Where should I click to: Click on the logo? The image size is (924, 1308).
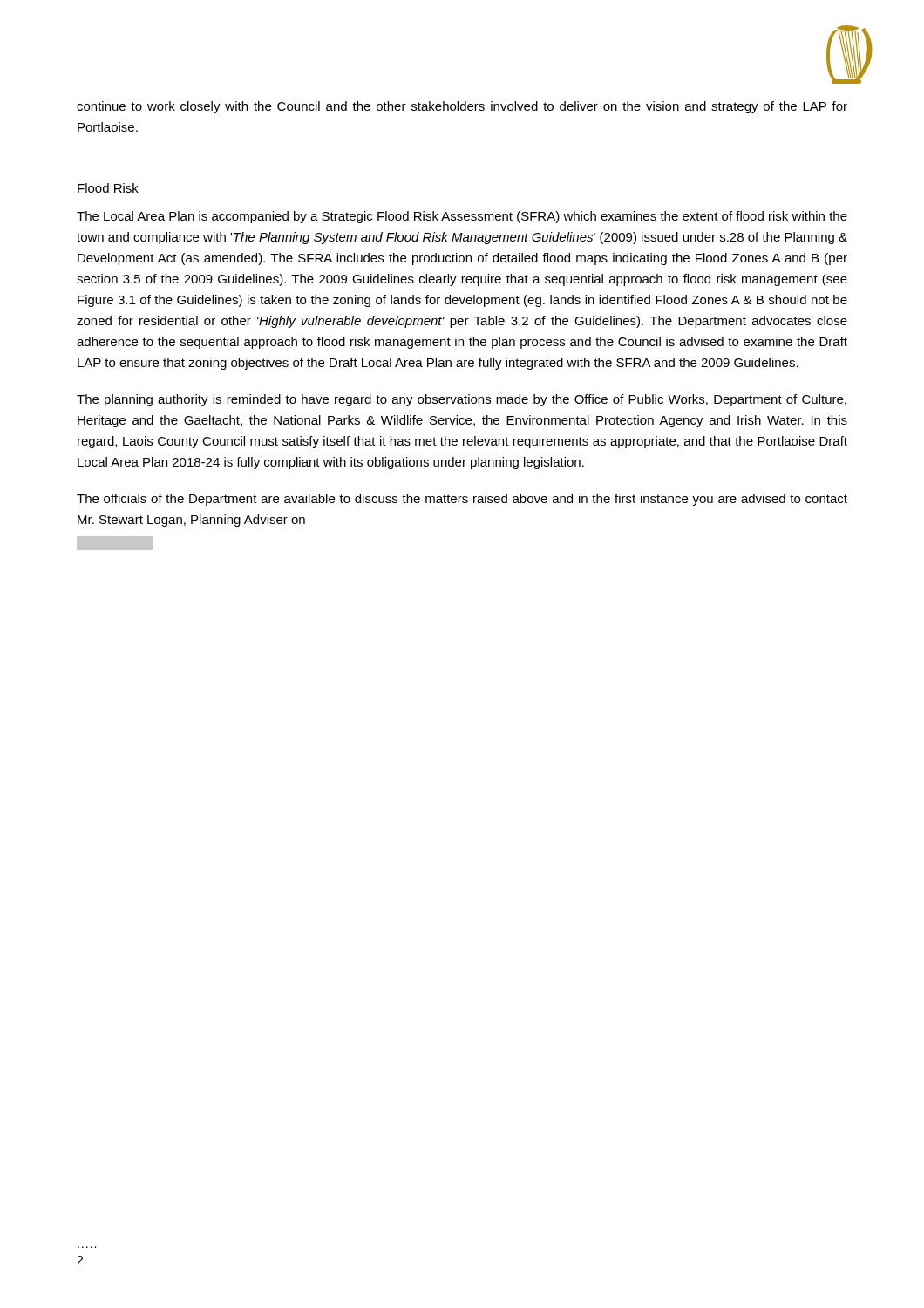(x=849, y=56)
